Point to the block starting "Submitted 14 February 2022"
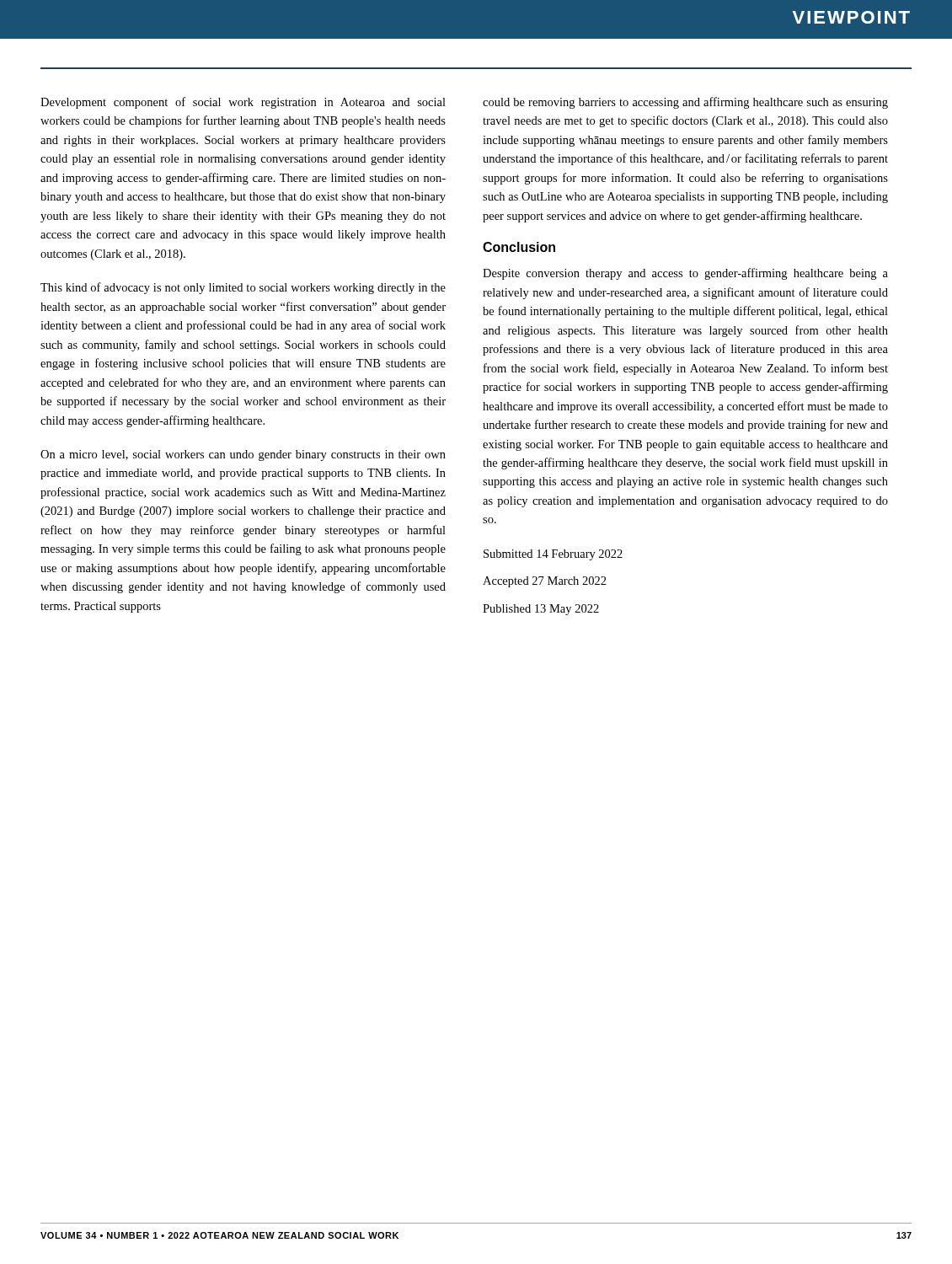 pyautogui.click(x=553, y=554)
